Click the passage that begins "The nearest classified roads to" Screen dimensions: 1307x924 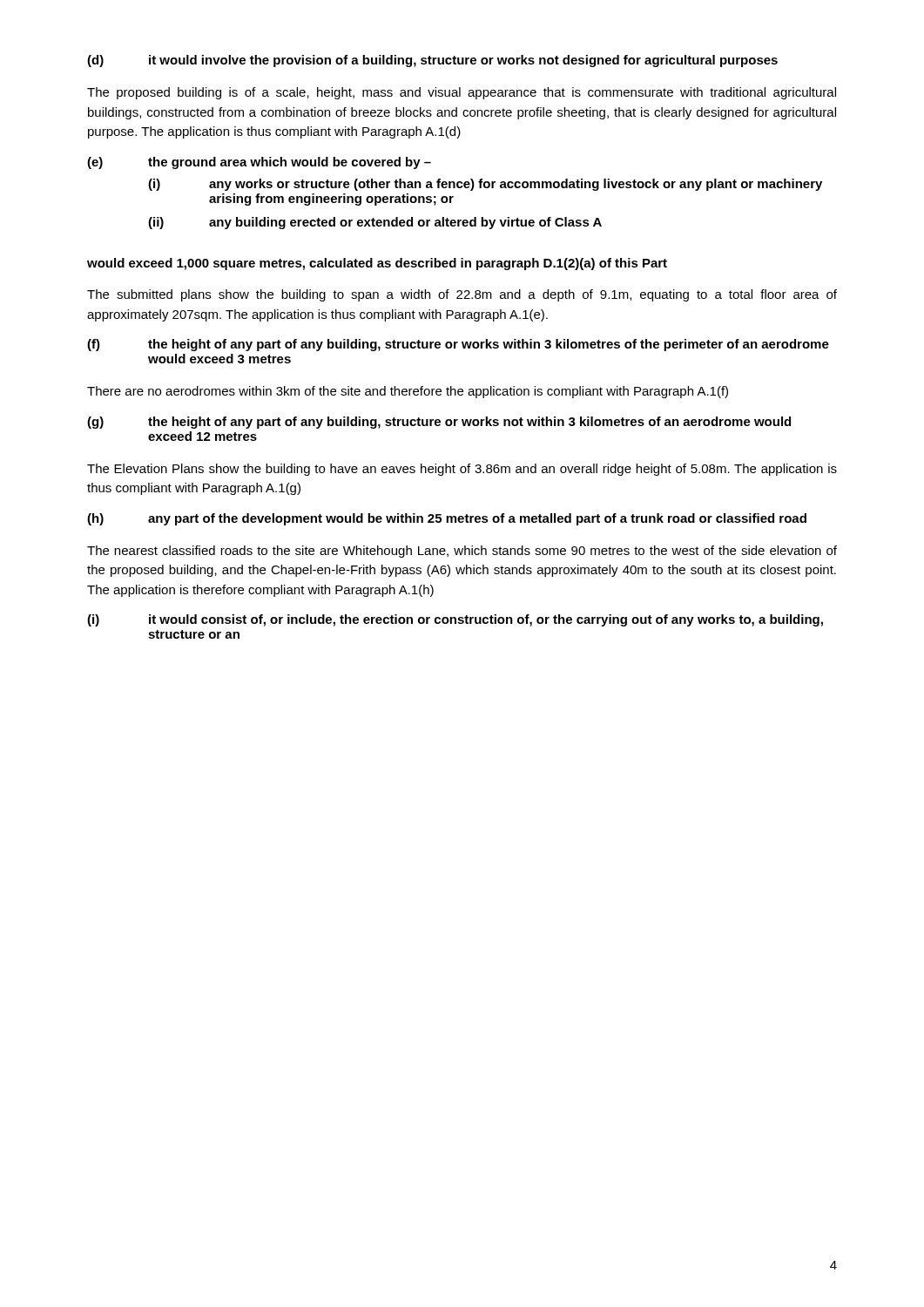pyautogui.click(x=462, y=570)
